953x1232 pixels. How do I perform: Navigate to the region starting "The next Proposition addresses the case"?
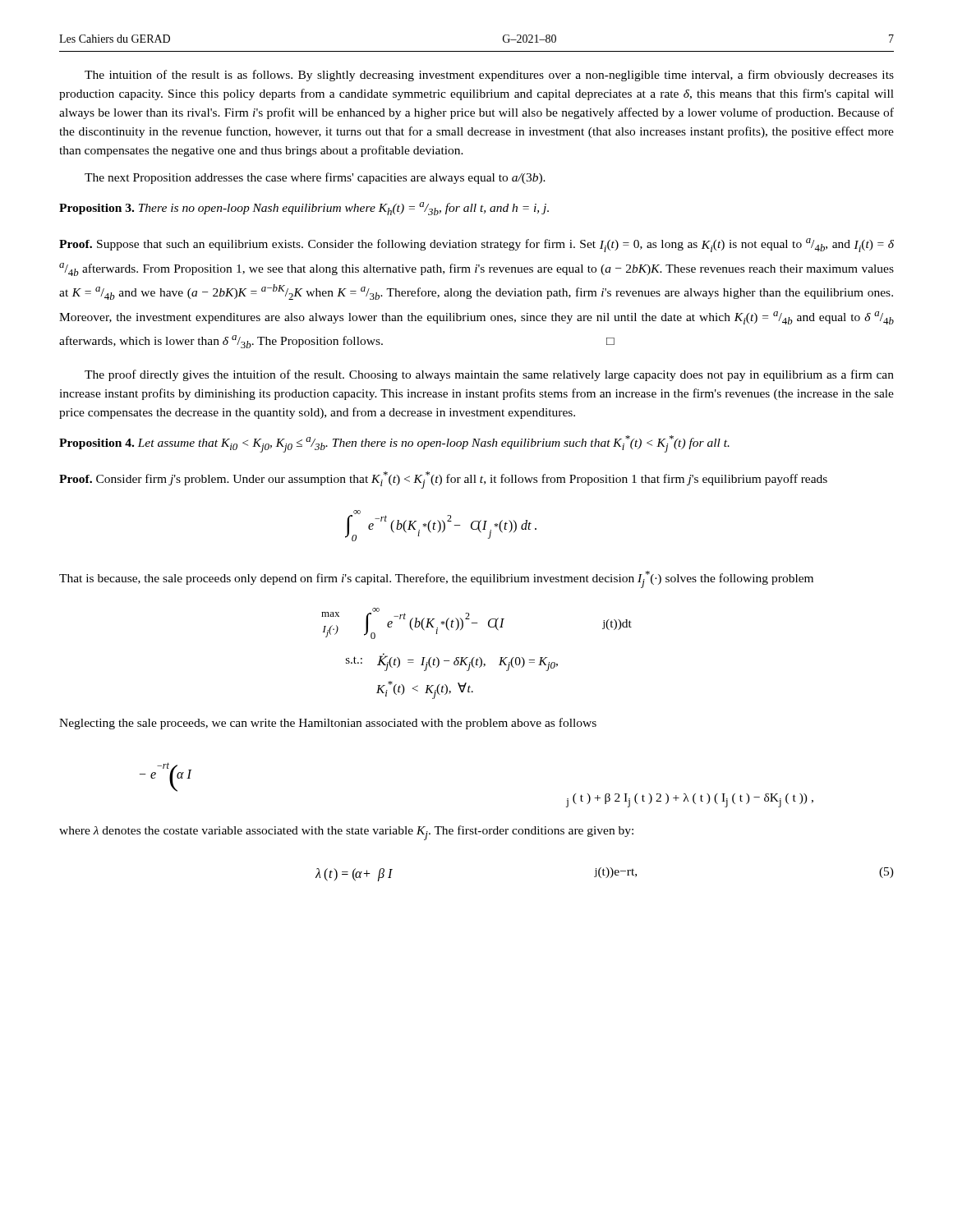click(x=476, y=178)
